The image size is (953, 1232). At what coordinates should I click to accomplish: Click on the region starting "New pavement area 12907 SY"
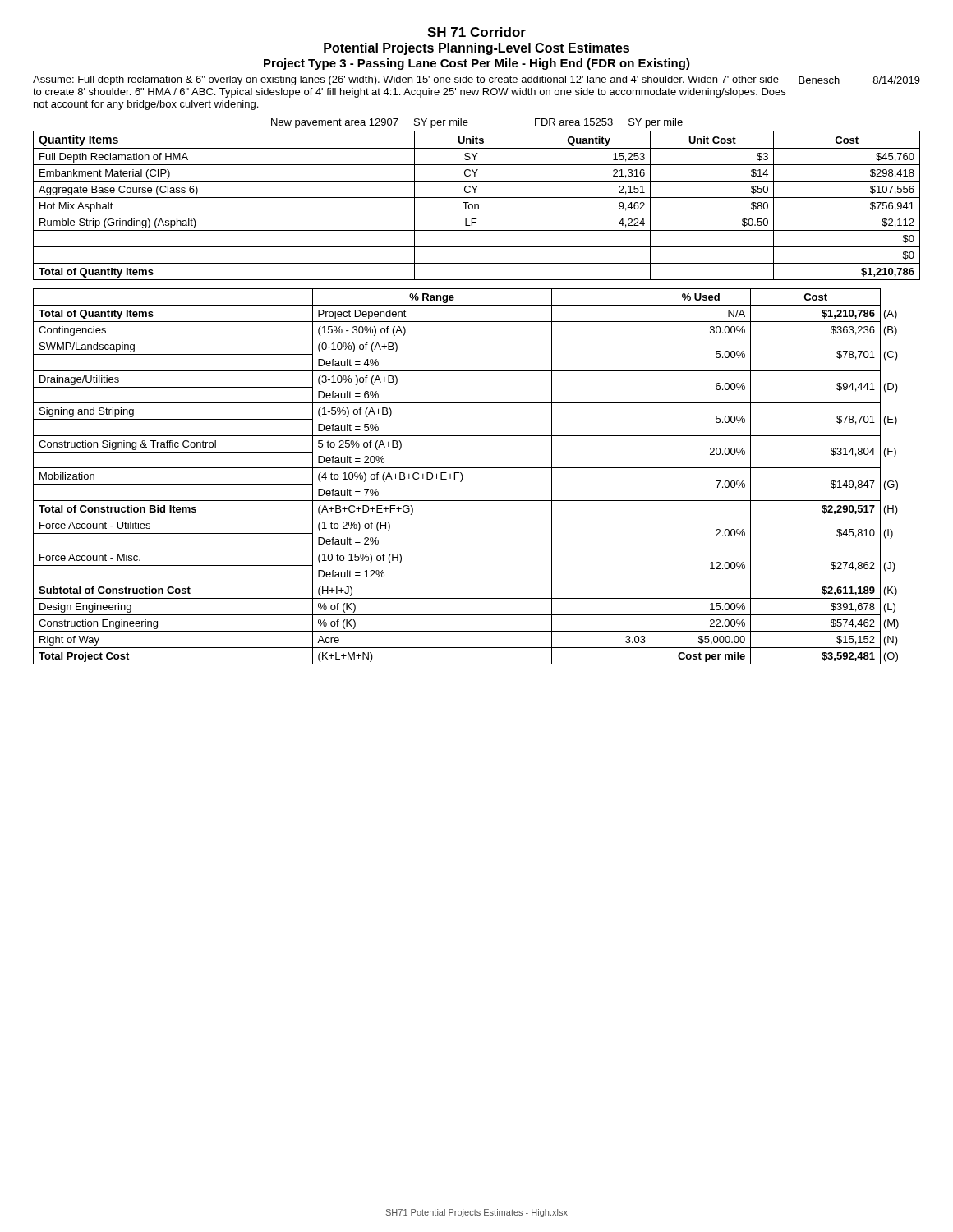476,122
